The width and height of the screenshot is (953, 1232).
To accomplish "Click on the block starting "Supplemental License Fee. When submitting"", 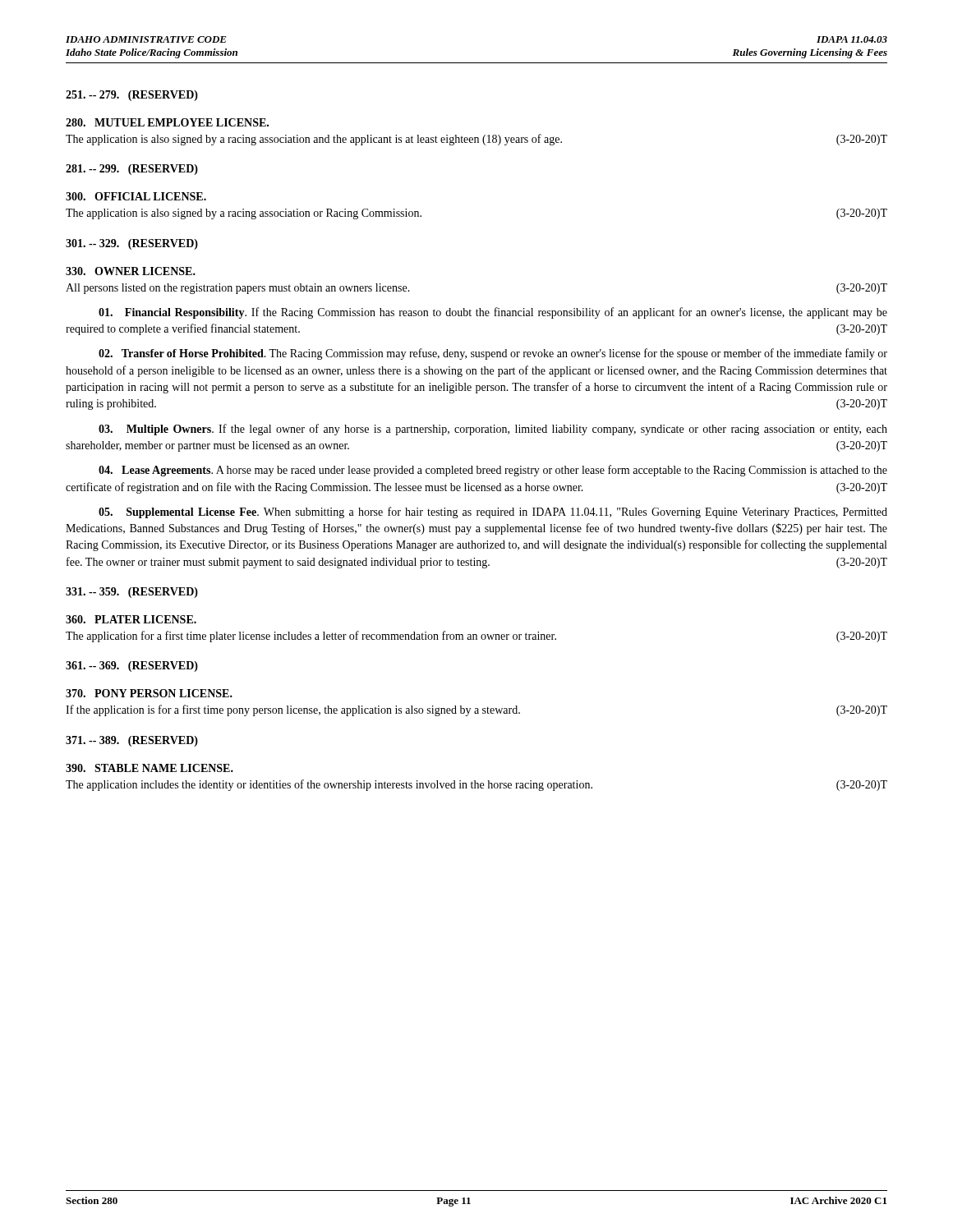I will pos(476,538).
